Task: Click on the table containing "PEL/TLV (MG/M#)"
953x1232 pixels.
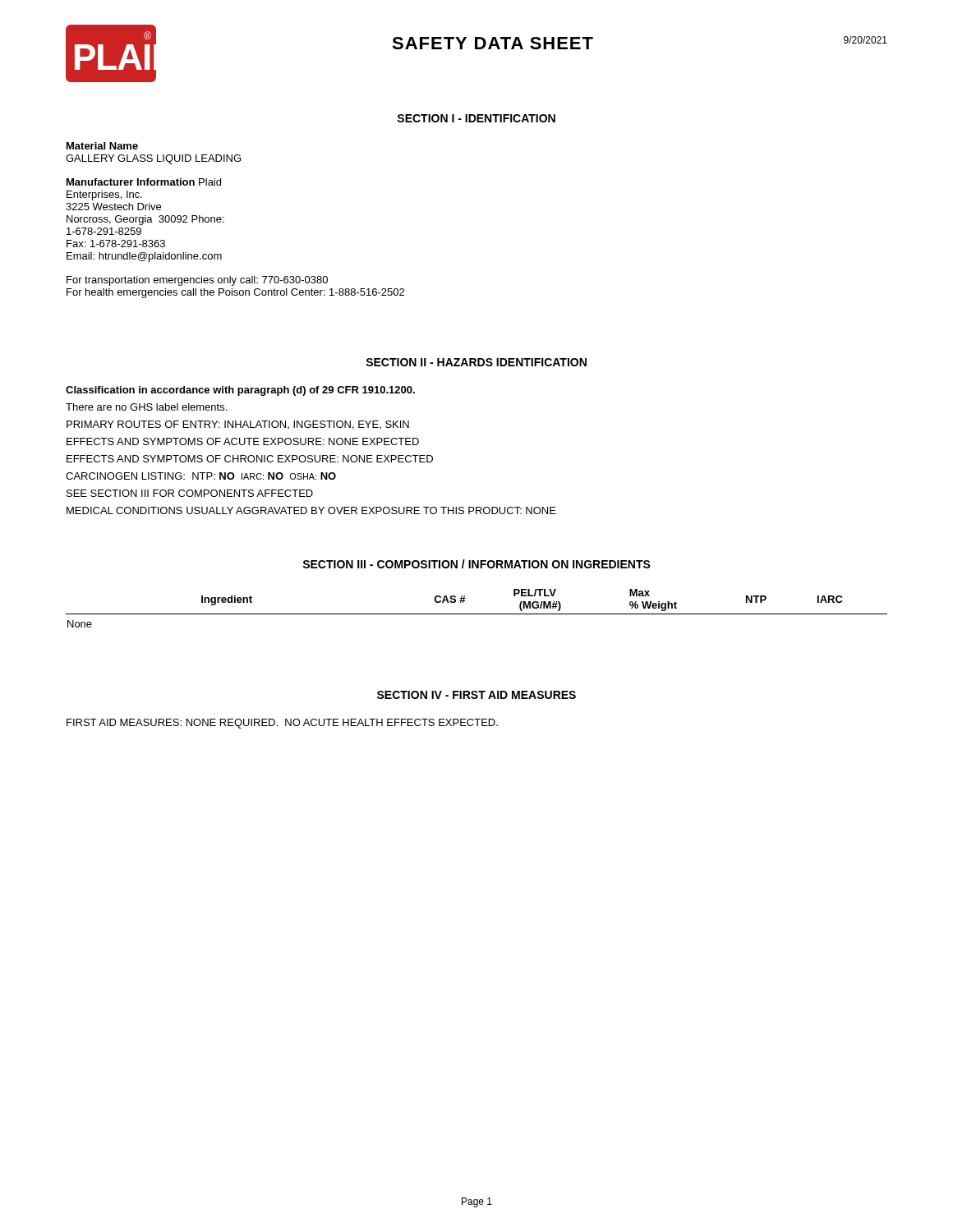Action: tap(476, 608)
